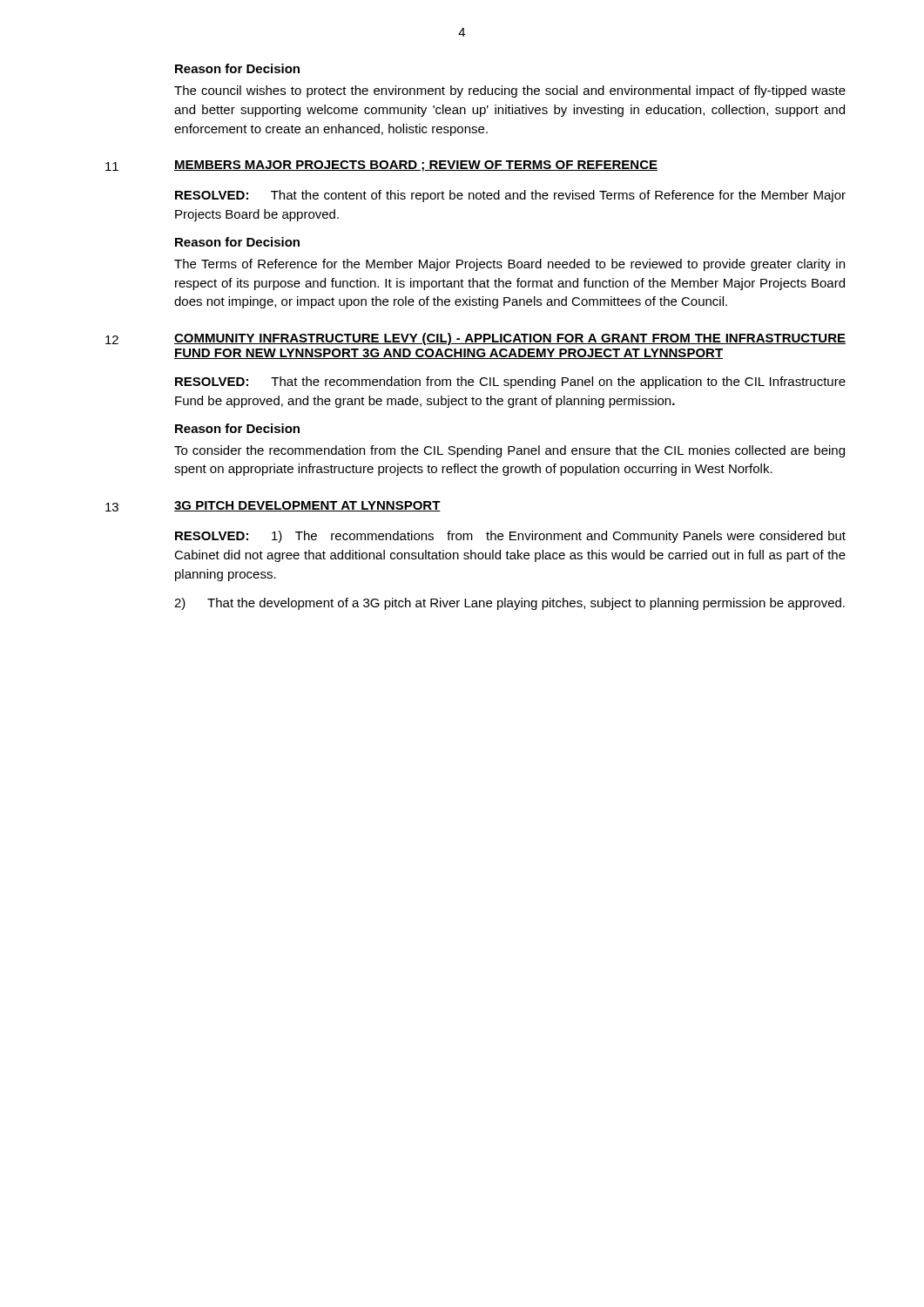The image size is (924, 1307).
Task: Find the block on this page that starts "RESOLVED: 1) The recommendations"
Action: 510,555
